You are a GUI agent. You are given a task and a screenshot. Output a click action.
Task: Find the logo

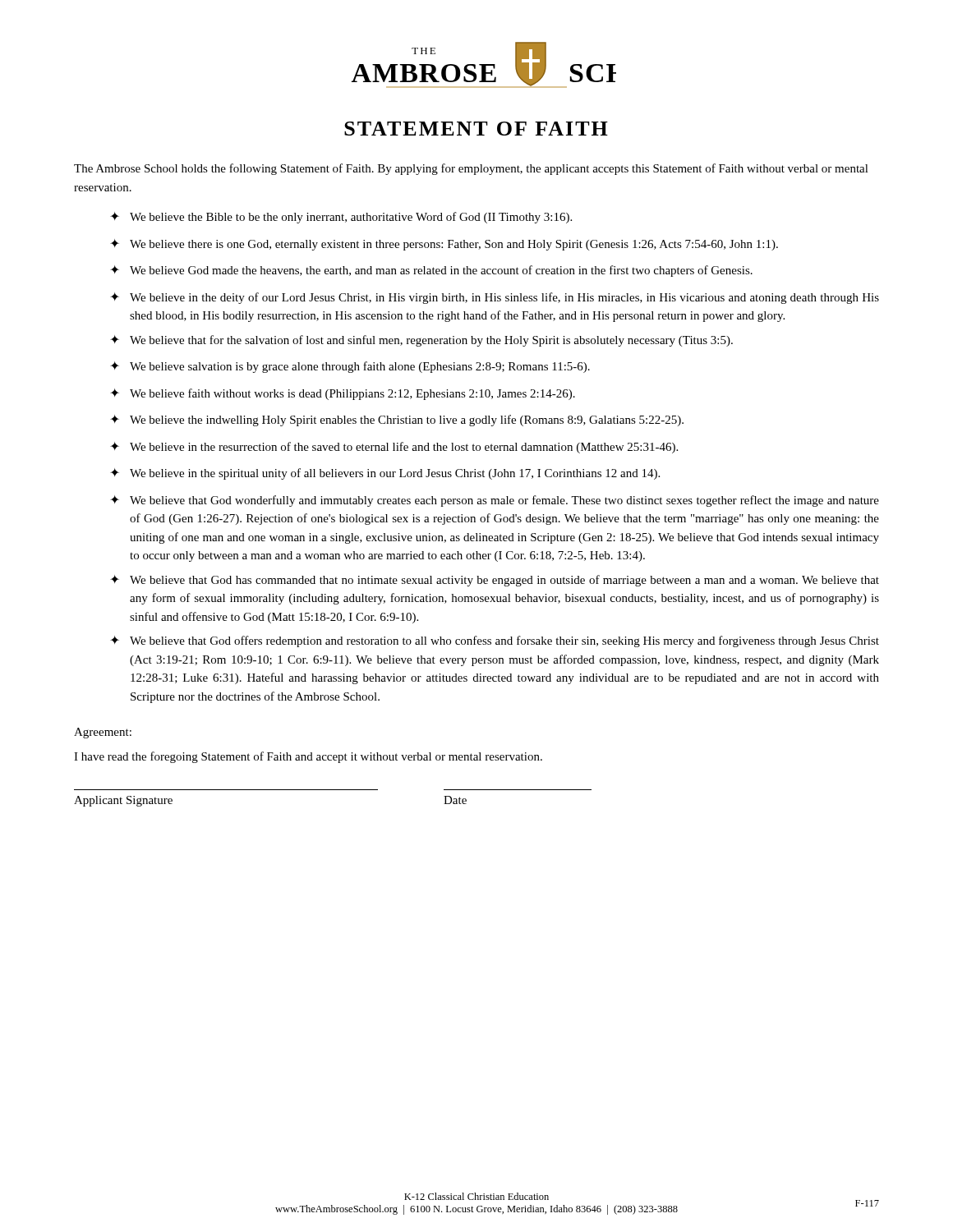(476, 71)
